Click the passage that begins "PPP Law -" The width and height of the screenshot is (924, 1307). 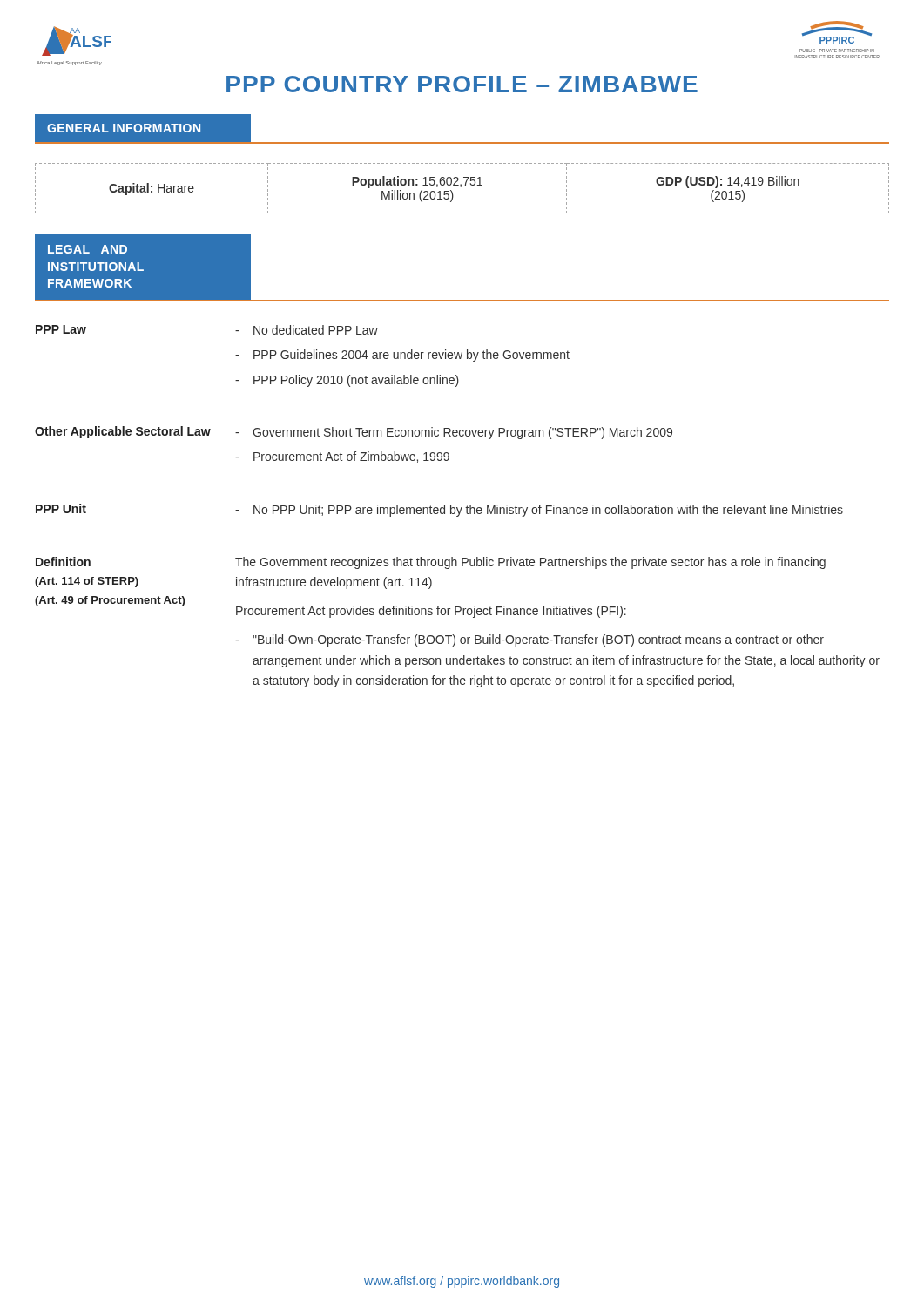click(462, 358)
